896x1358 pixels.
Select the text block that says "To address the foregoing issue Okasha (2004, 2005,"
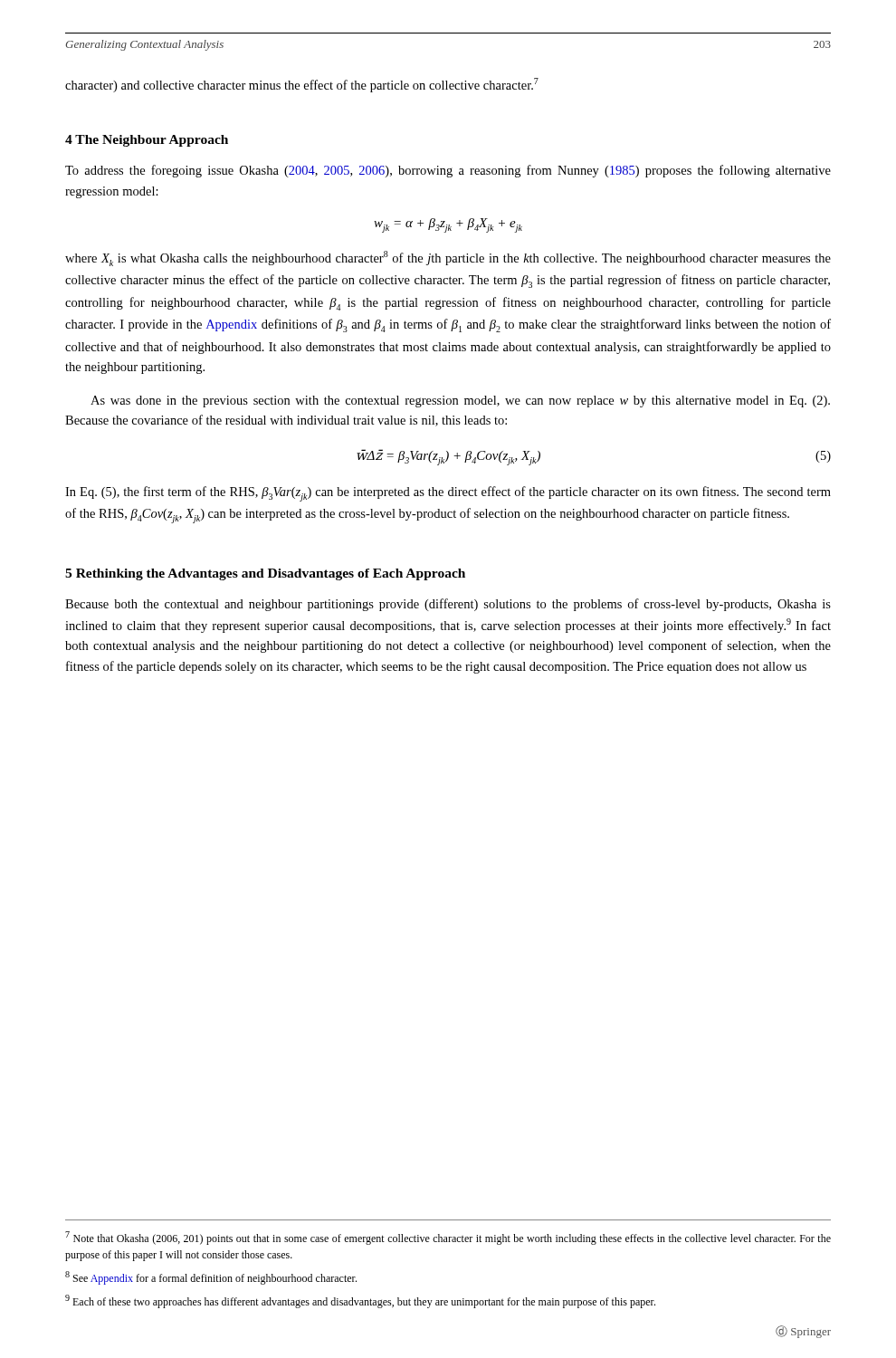pos(448,181)
